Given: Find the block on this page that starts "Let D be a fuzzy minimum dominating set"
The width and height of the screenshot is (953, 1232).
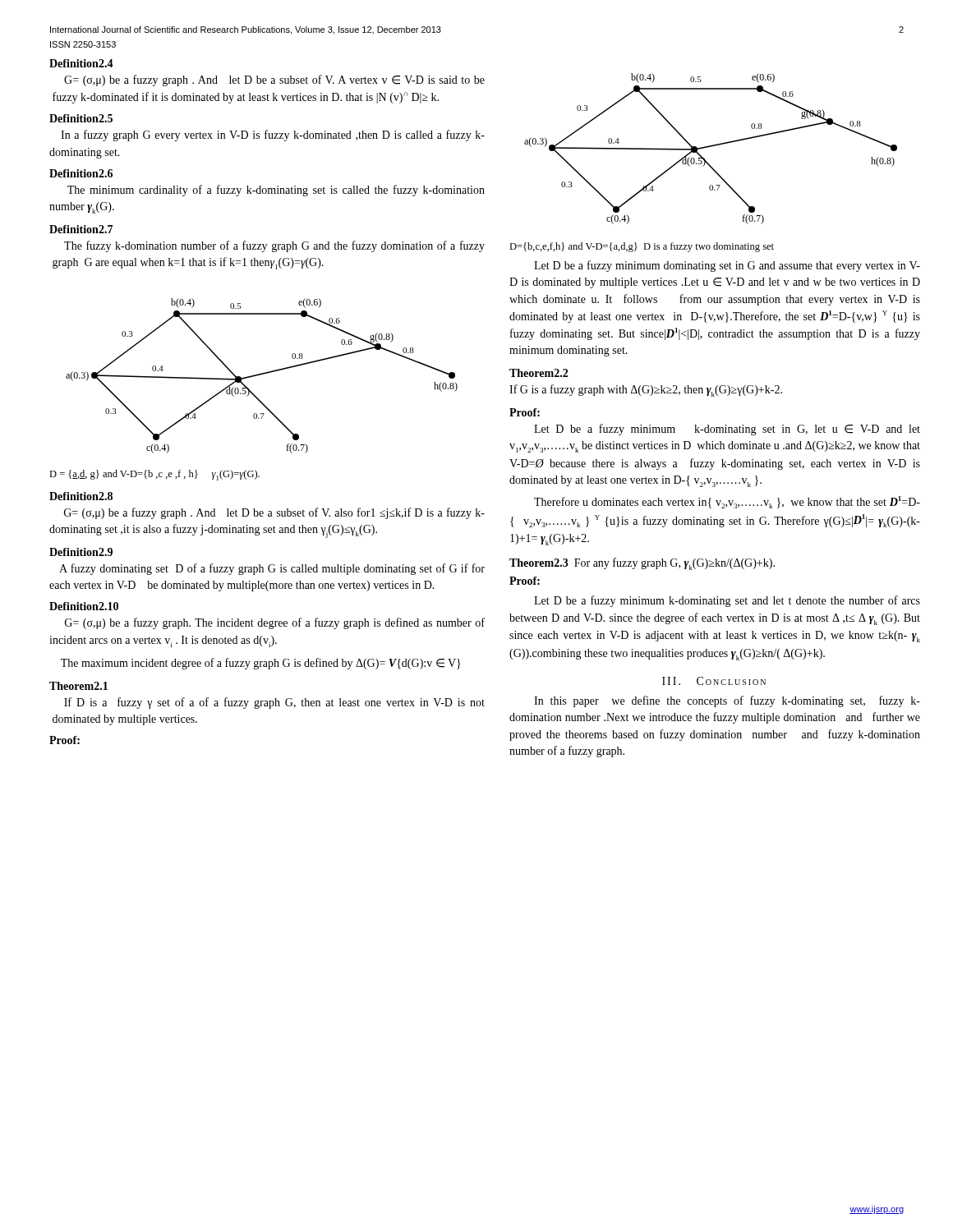Looking at the screenshot, I should click(x=715, y=308).
